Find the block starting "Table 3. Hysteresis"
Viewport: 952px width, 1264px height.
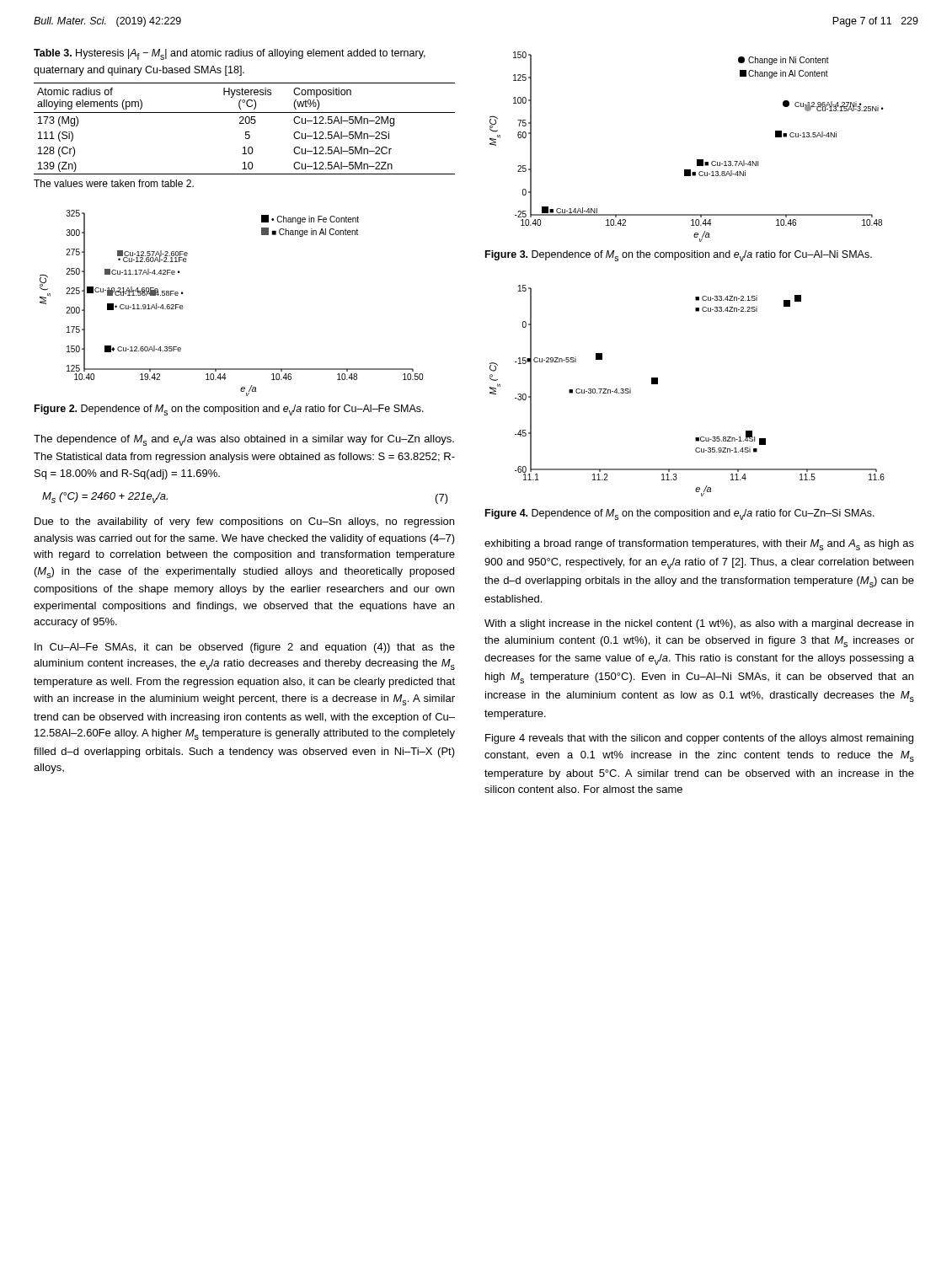pyautogui.click(x=230, y=62)
